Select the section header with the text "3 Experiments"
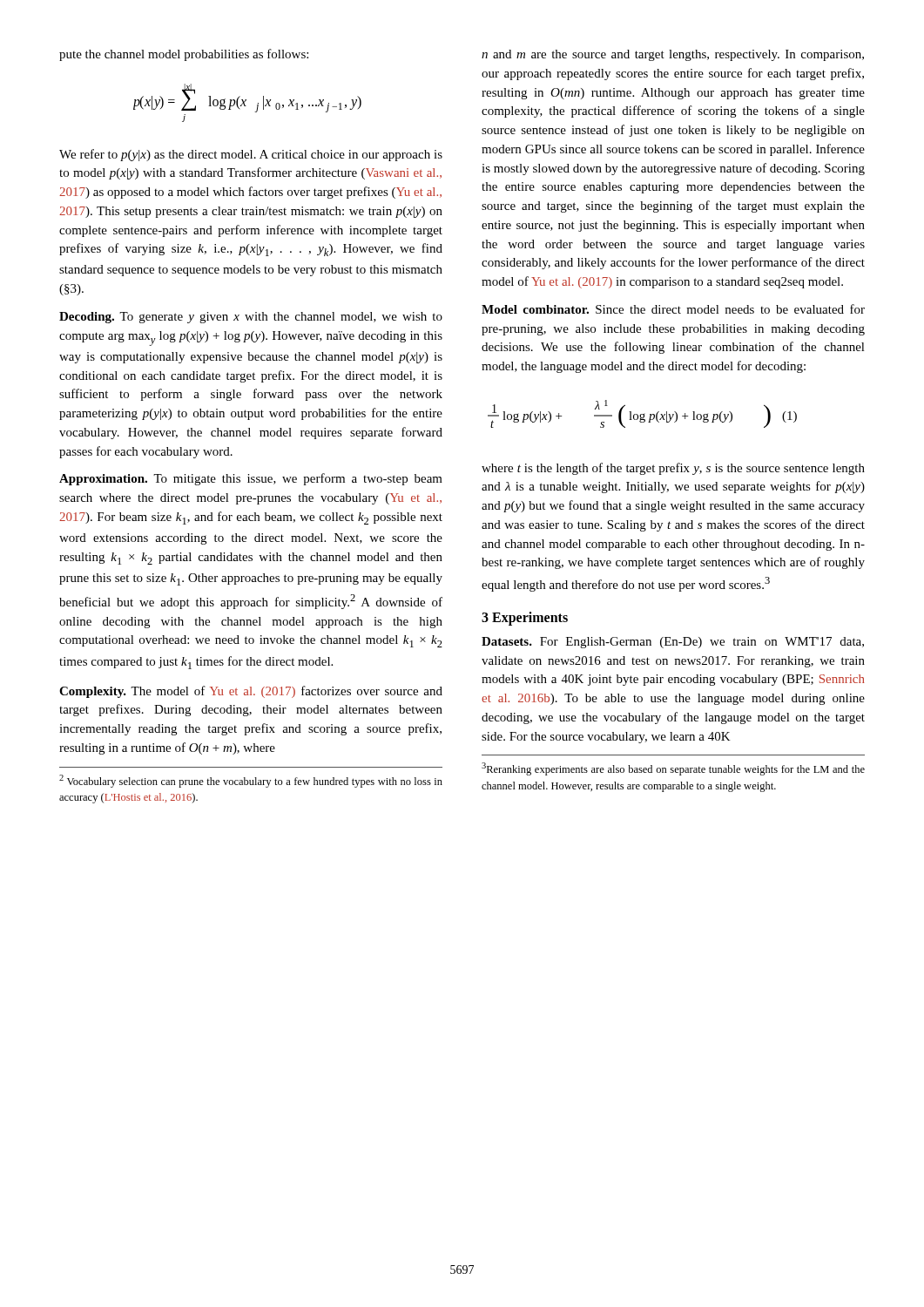The image size is (924, 1307). [x=525, y=617]
